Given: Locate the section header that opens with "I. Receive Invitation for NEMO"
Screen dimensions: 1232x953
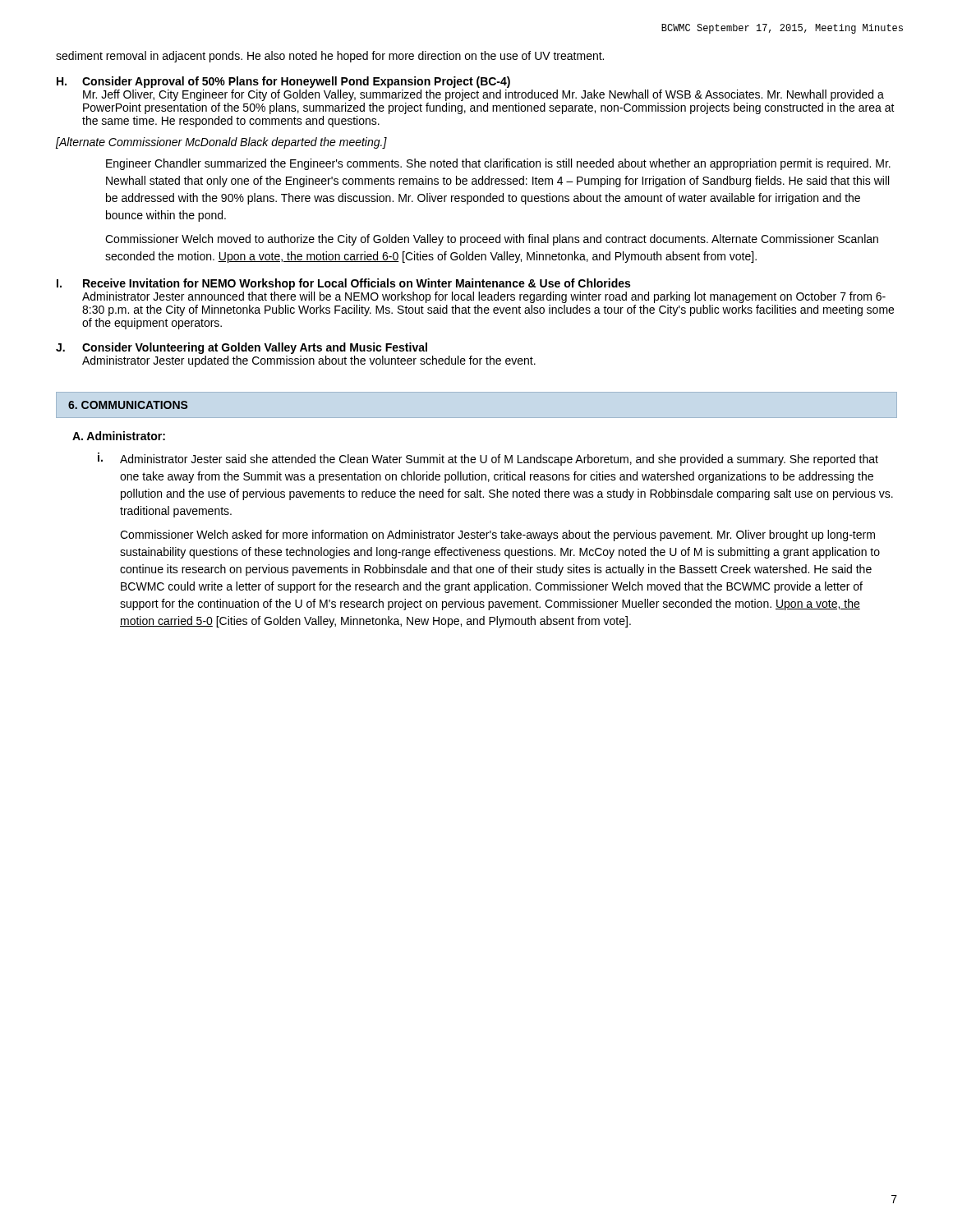Looking at the screenshot, I should click(x=476, y=303).
